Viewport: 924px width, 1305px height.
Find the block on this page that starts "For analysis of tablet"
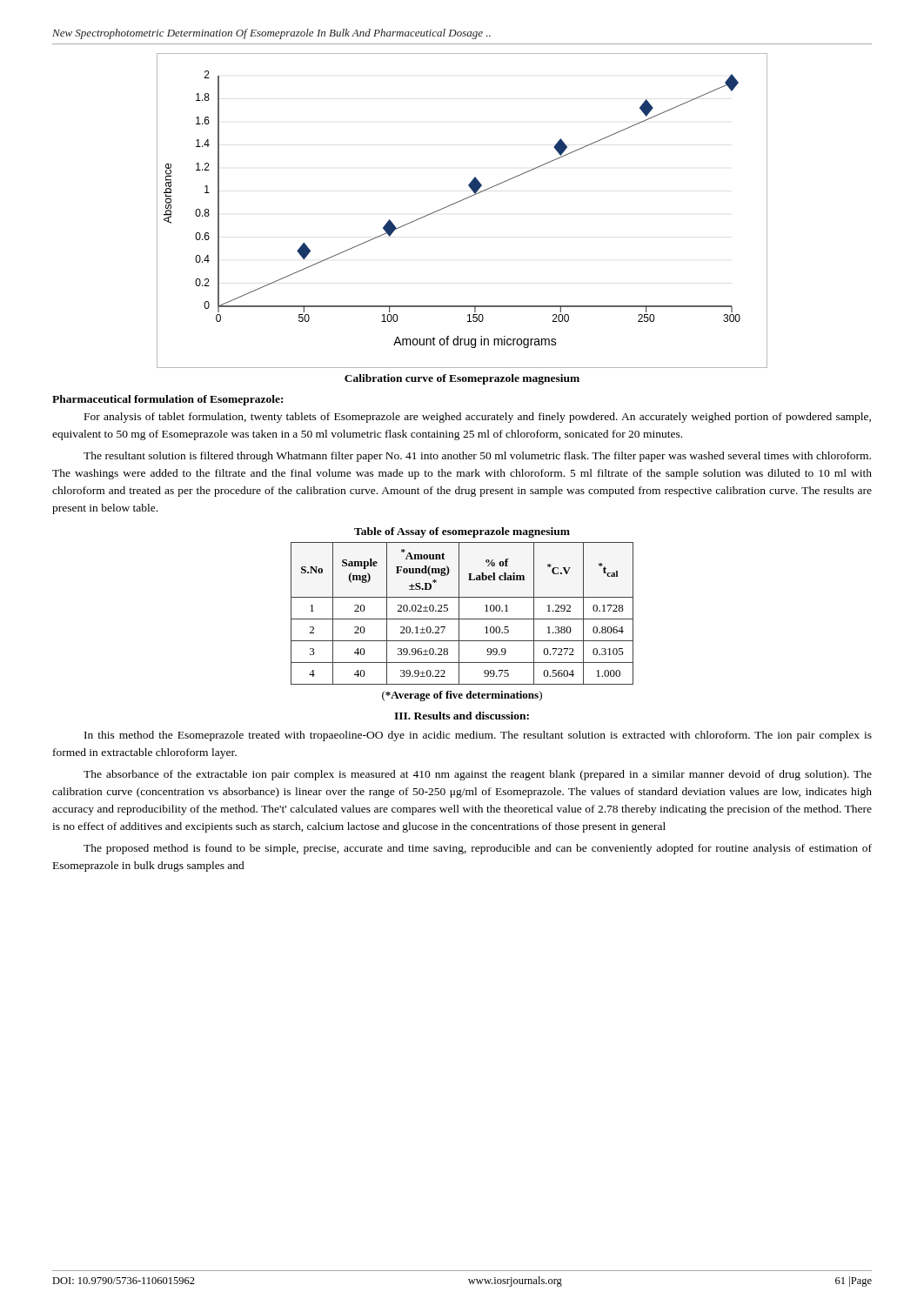pyautogui.click(x=462, y=425)
